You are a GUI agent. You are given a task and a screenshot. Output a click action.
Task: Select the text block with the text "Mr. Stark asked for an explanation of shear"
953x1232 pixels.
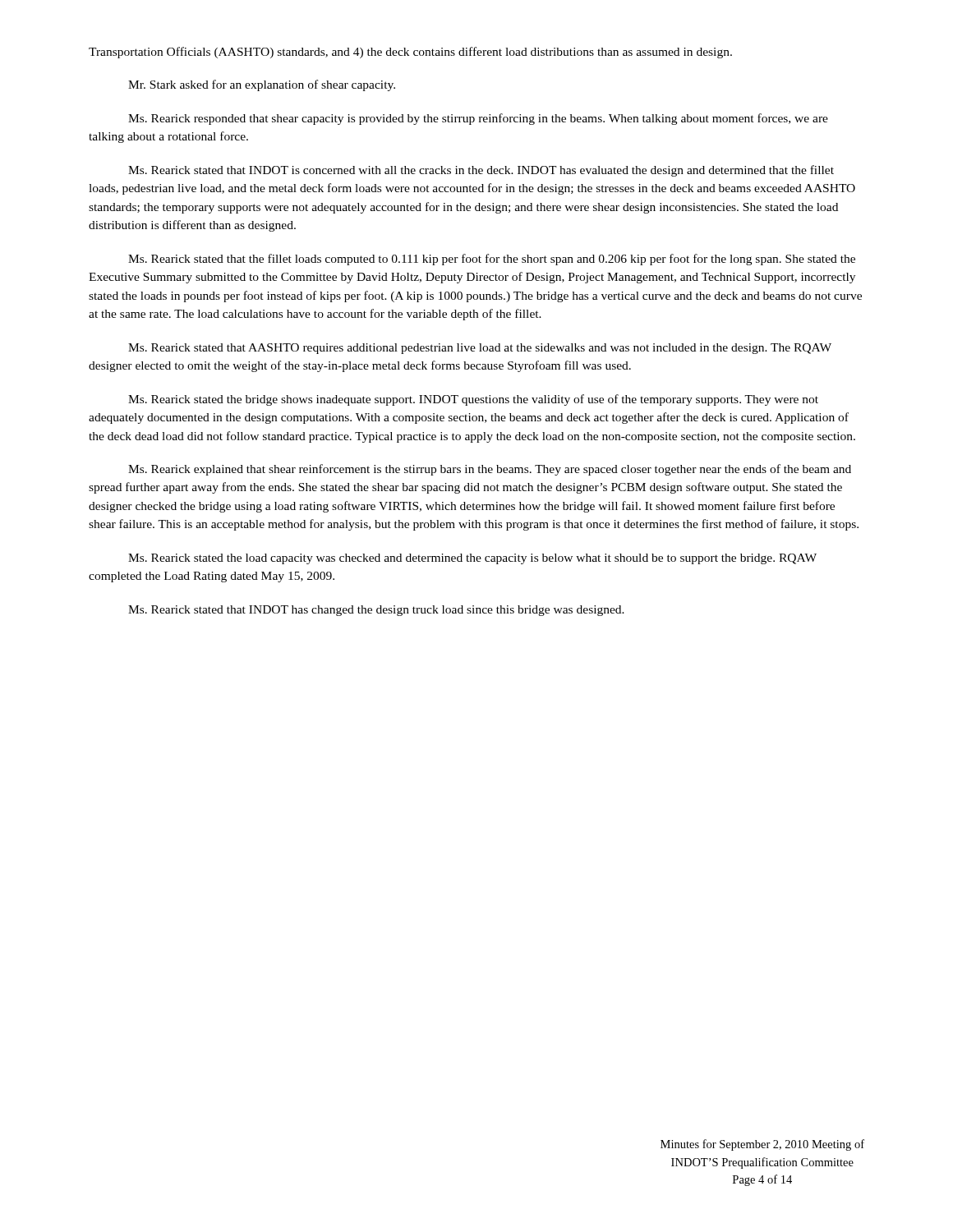[262, 85]
